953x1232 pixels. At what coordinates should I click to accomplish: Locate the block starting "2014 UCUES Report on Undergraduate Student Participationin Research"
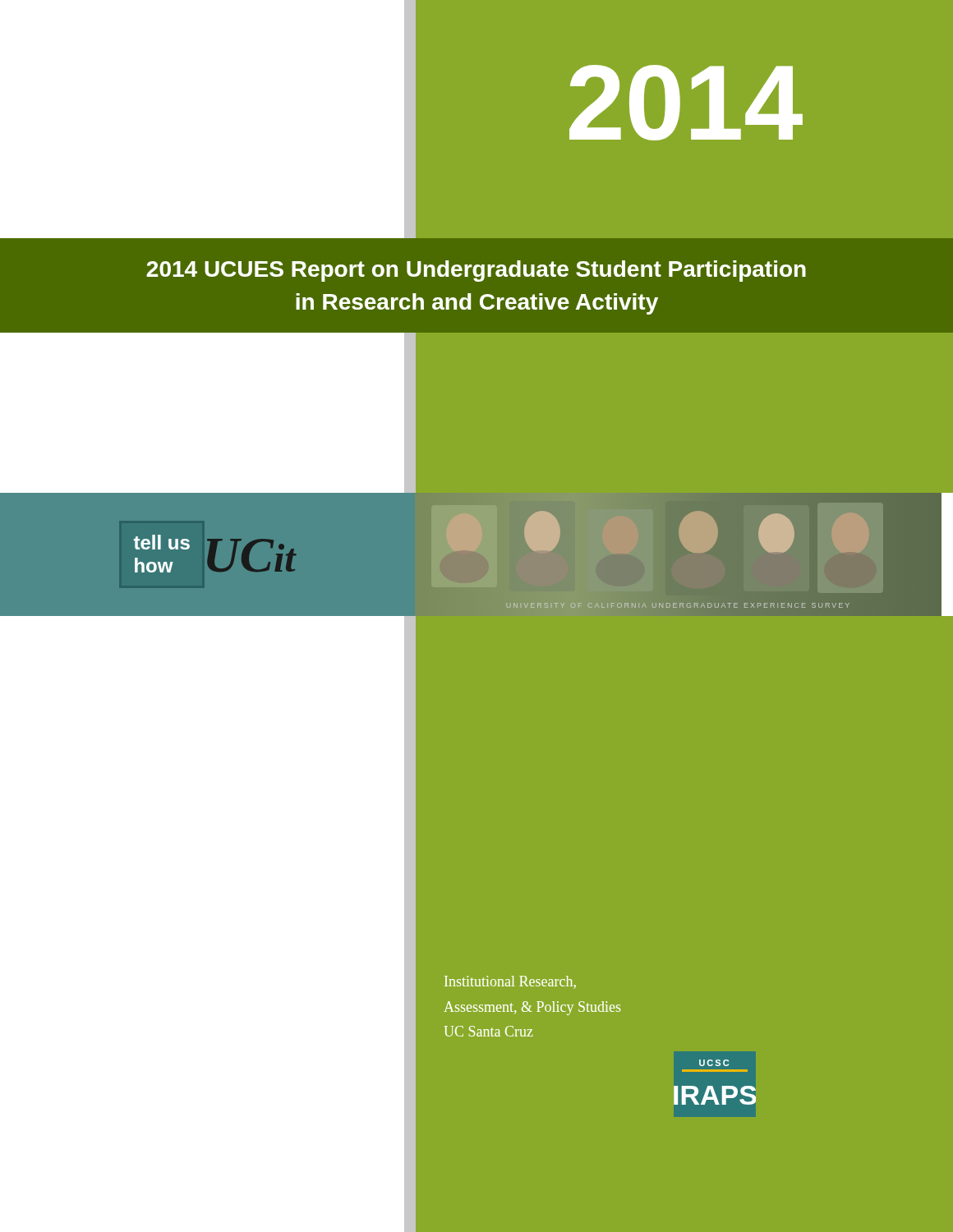click(476, 285)
